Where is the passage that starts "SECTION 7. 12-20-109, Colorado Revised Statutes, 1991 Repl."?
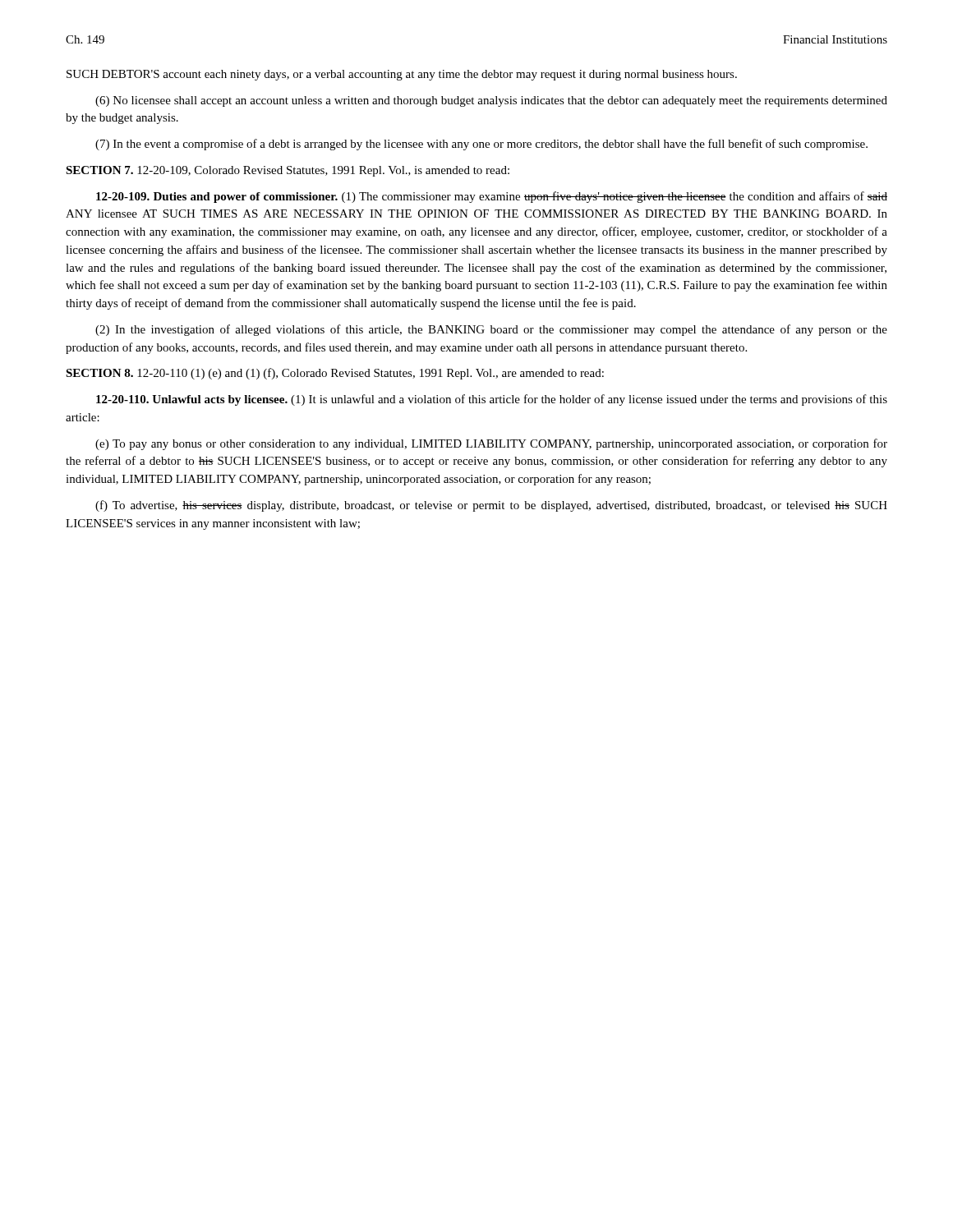953x1232 pixels. click(x=476, y=171)
